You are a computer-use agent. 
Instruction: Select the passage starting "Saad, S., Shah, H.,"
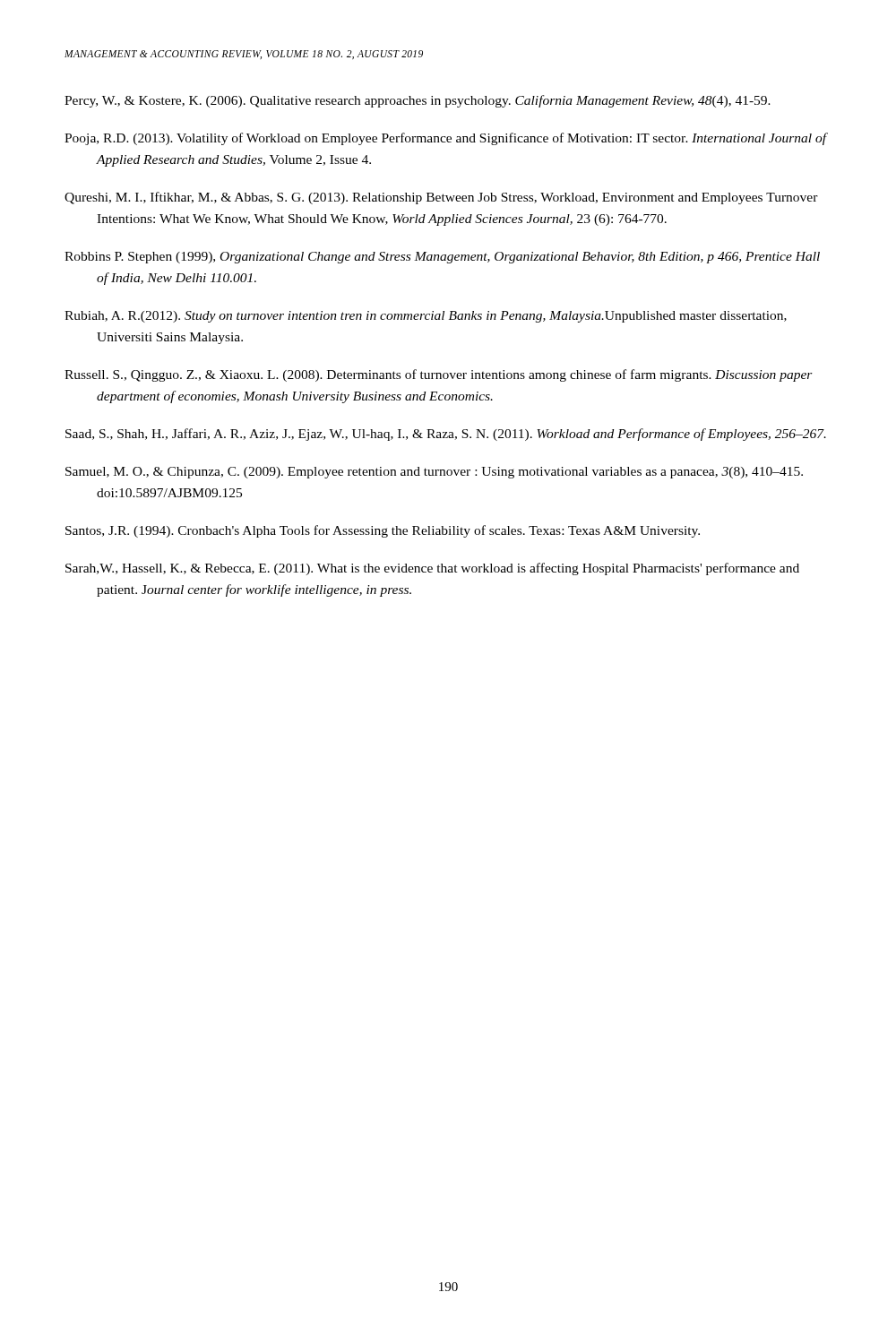pos(446,433)
